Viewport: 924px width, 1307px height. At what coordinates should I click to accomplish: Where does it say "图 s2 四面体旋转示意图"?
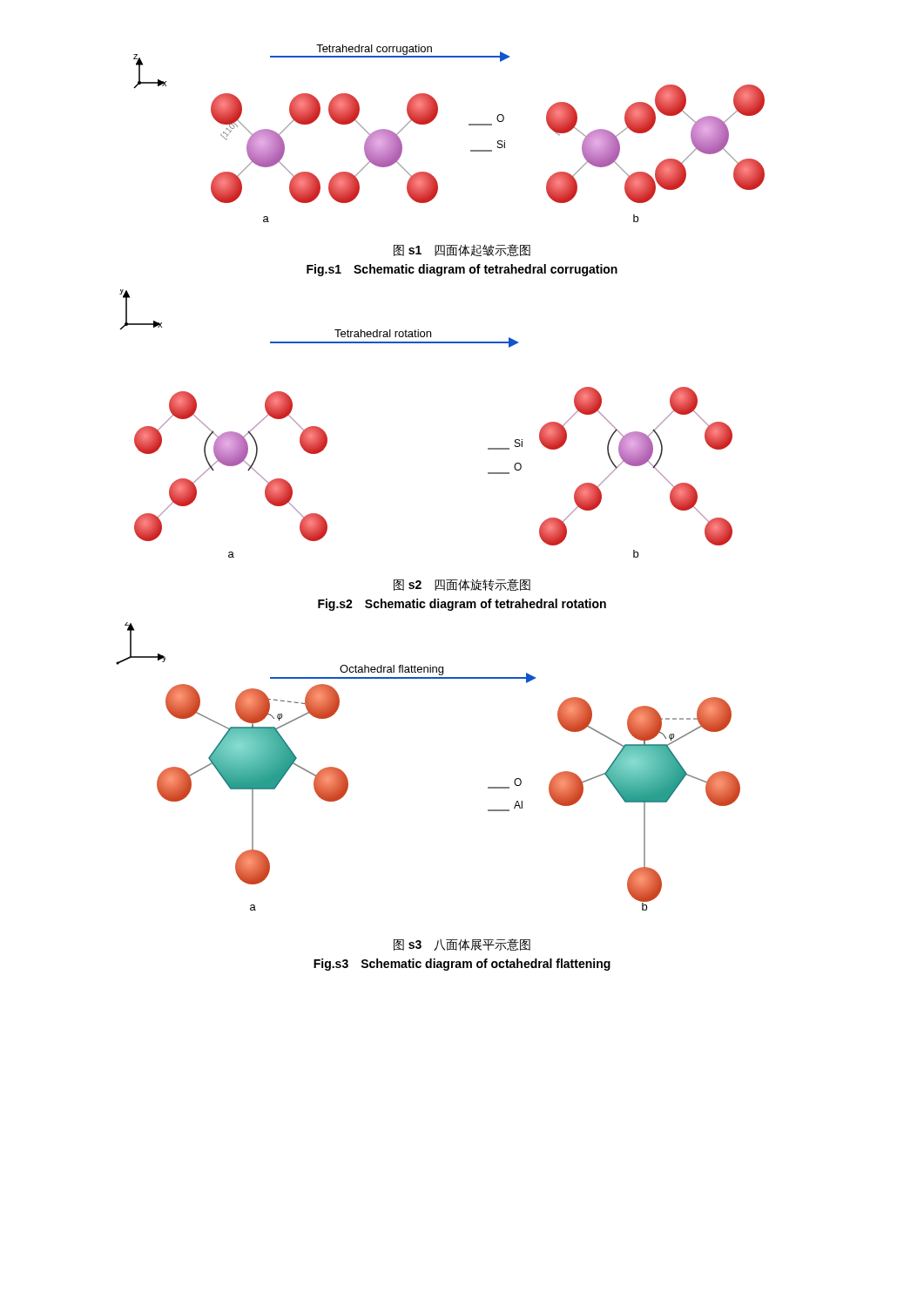point(462,585)
